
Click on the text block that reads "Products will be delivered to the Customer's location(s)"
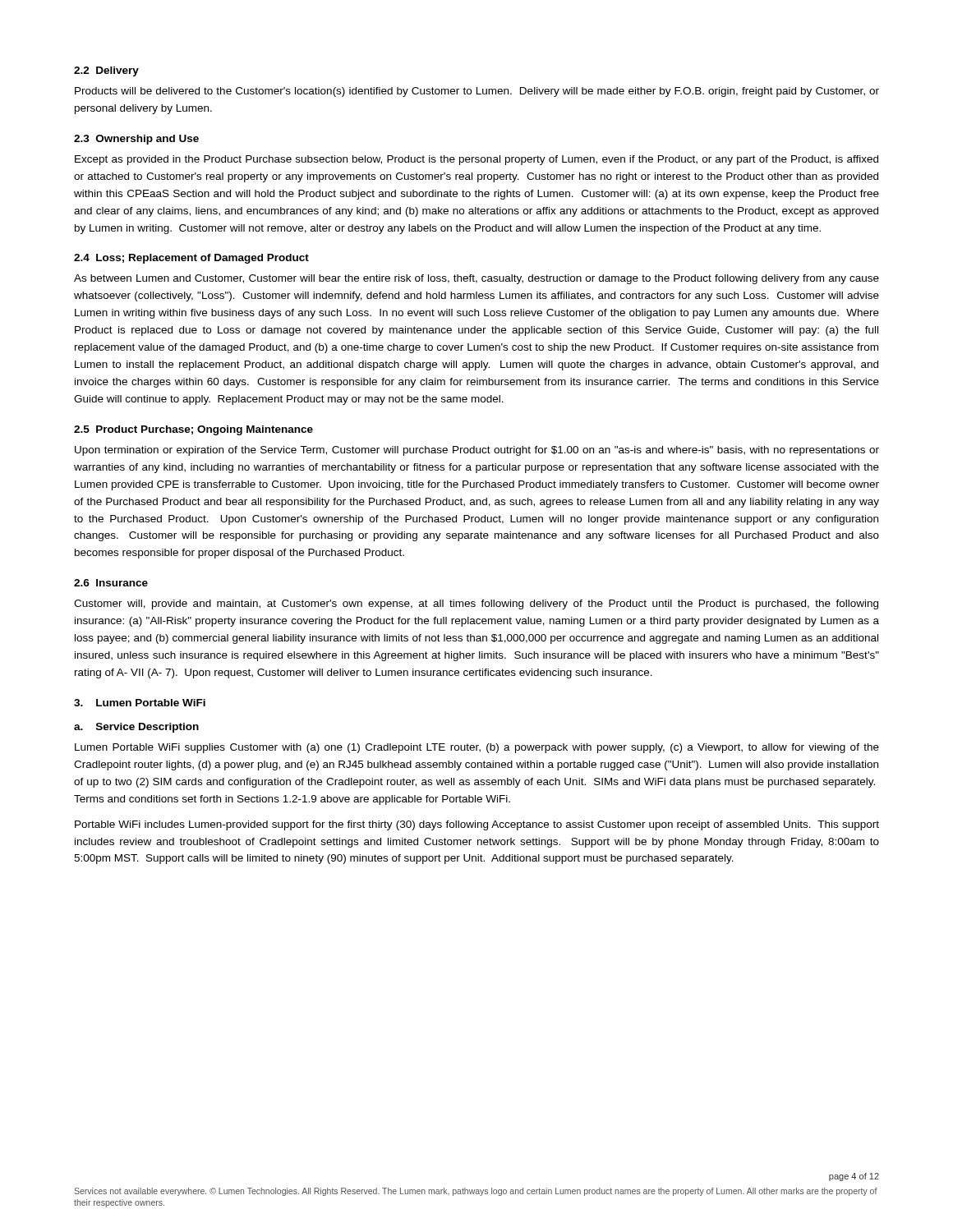pyautogui.click(x=476, y=99)
